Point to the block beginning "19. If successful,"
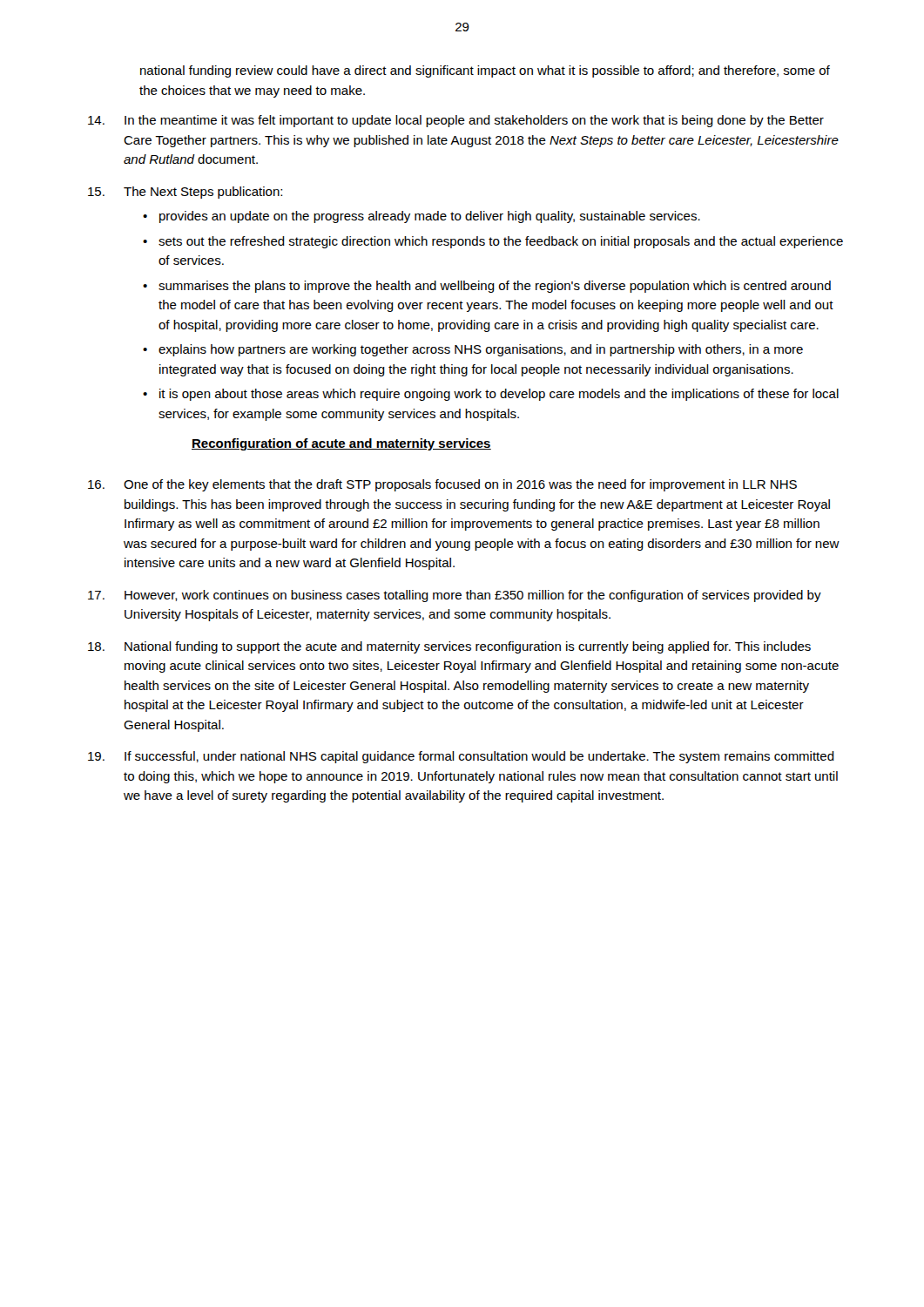The width and height of the screenshot is (924, 1307). point(466,776)
